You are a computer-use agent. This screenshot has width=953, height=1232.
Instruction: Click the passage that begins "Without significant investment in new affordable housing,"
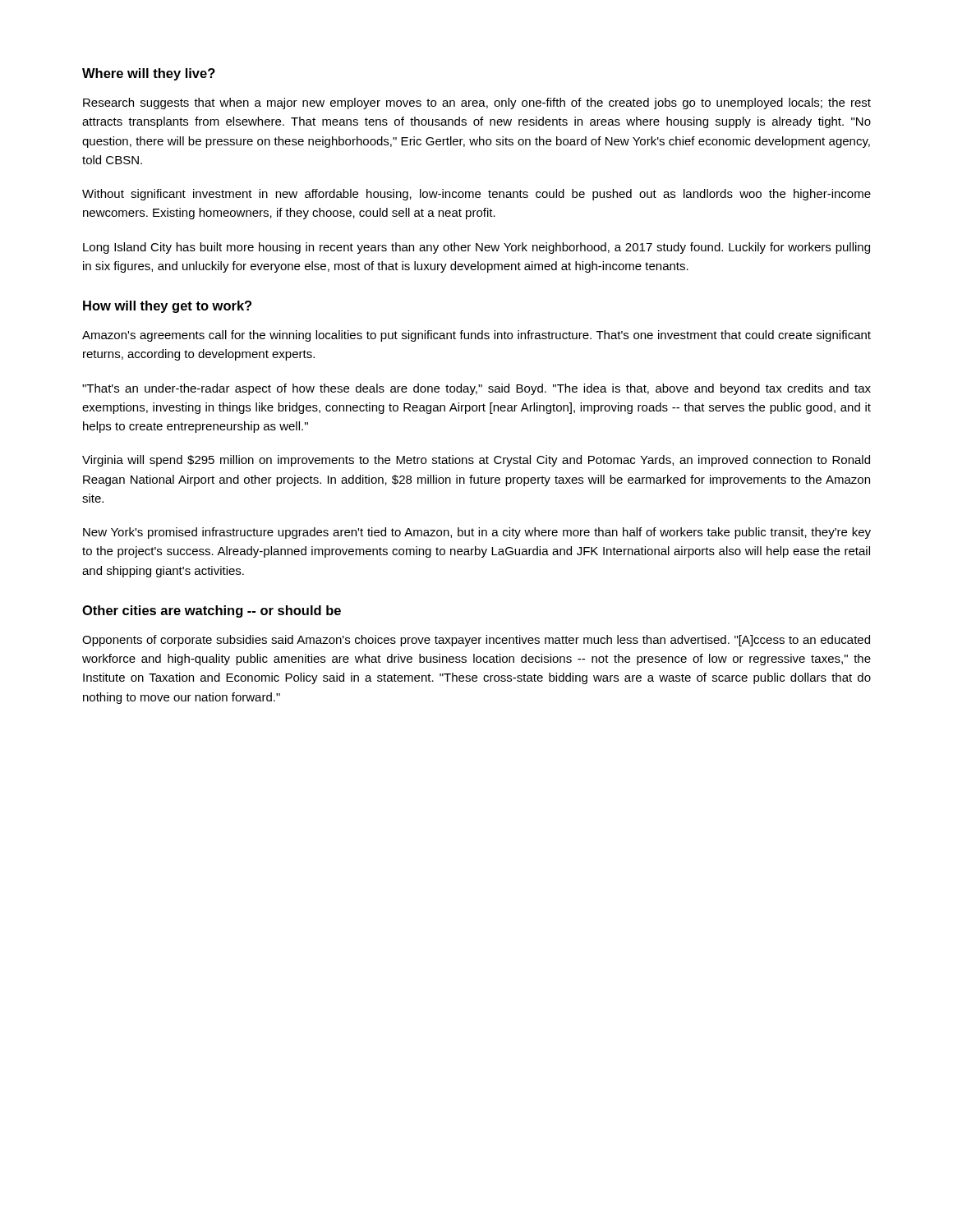click(476, 203)
